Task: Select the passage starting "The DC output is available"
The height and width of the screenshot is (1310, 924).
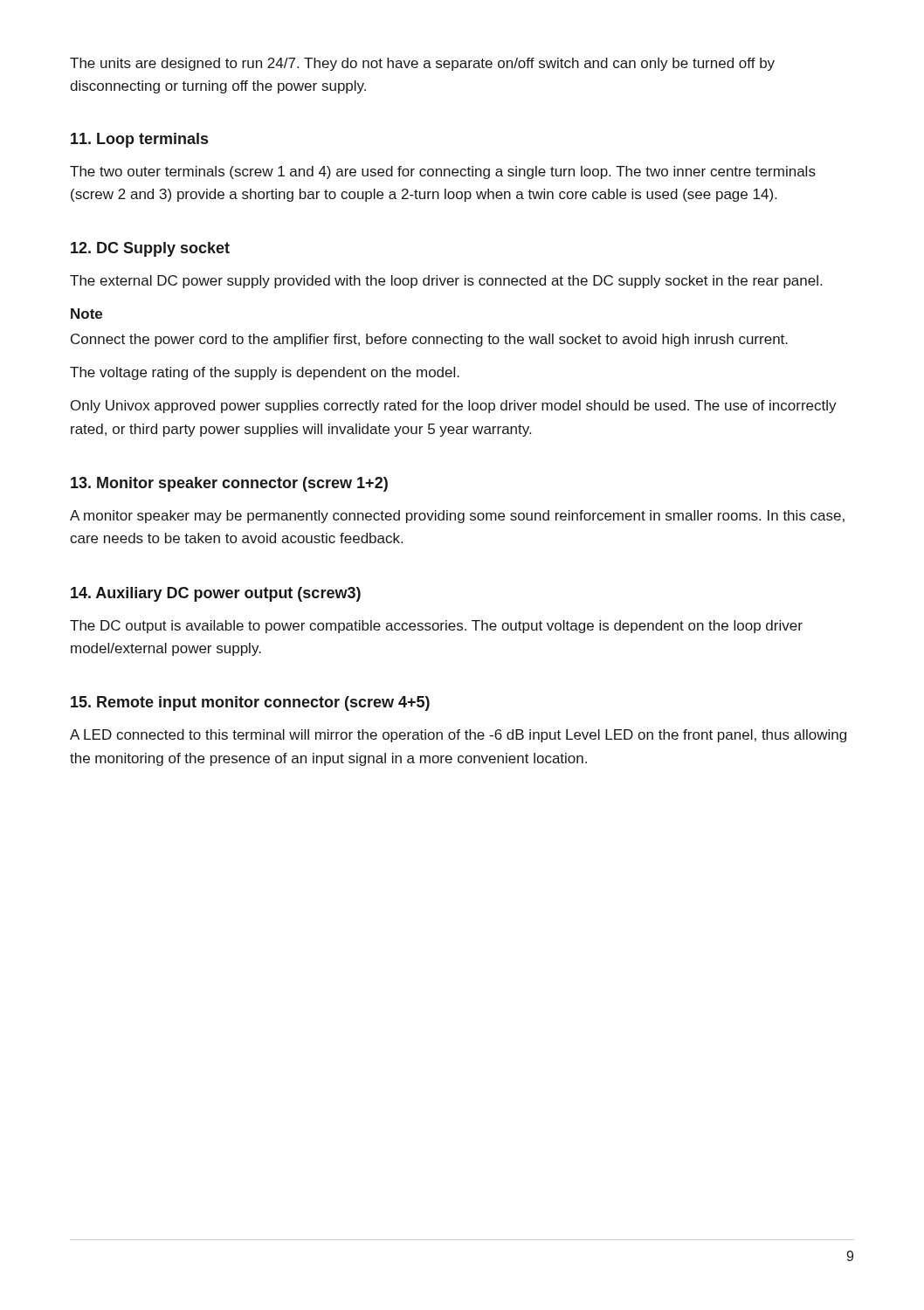Action: click(x=436, y=637)
